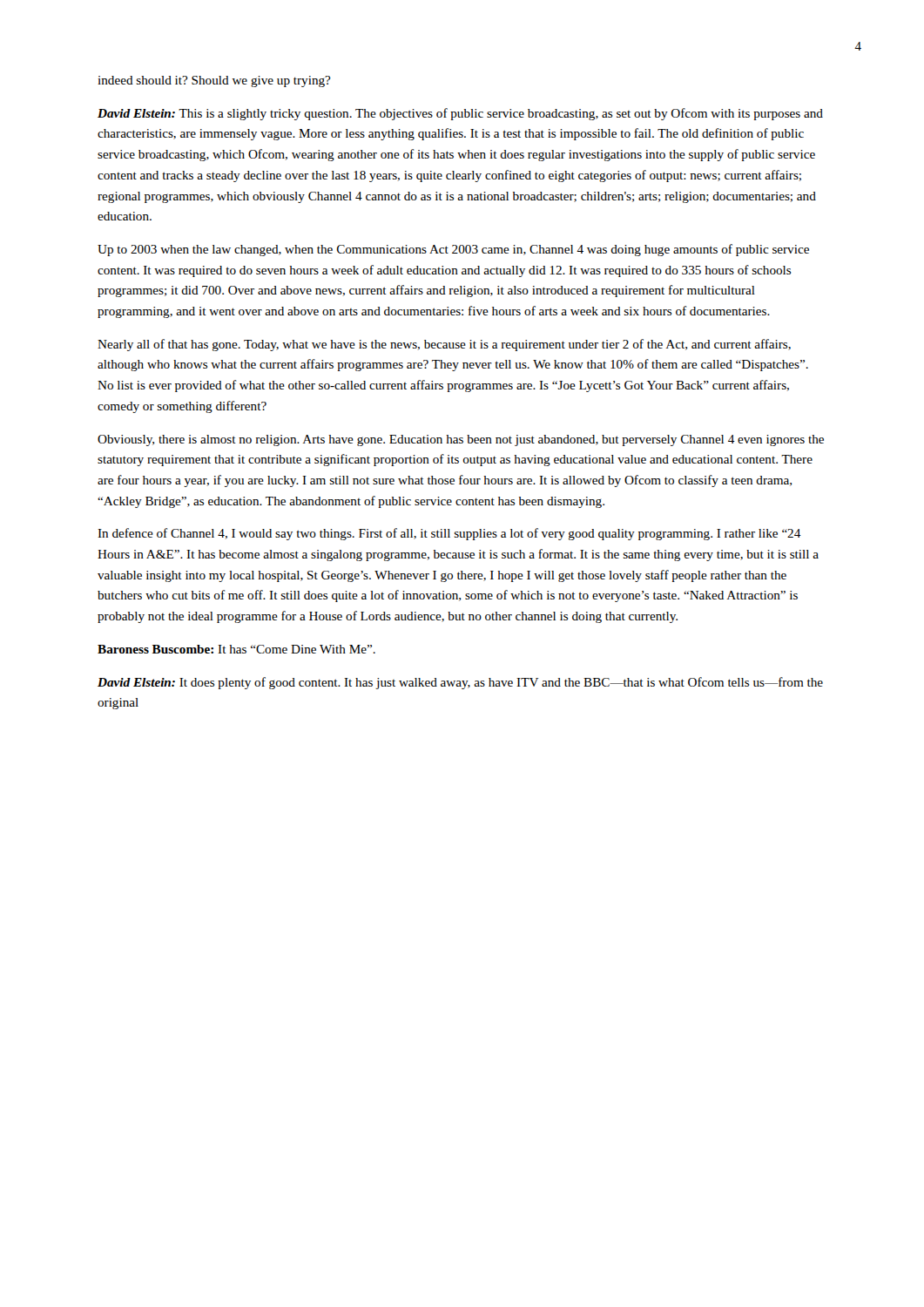The height and width of the screenshot is (1307, 924).
Task: Find the region starting "indeed should it? Should we give up"
Action: (x=214, y=80)
